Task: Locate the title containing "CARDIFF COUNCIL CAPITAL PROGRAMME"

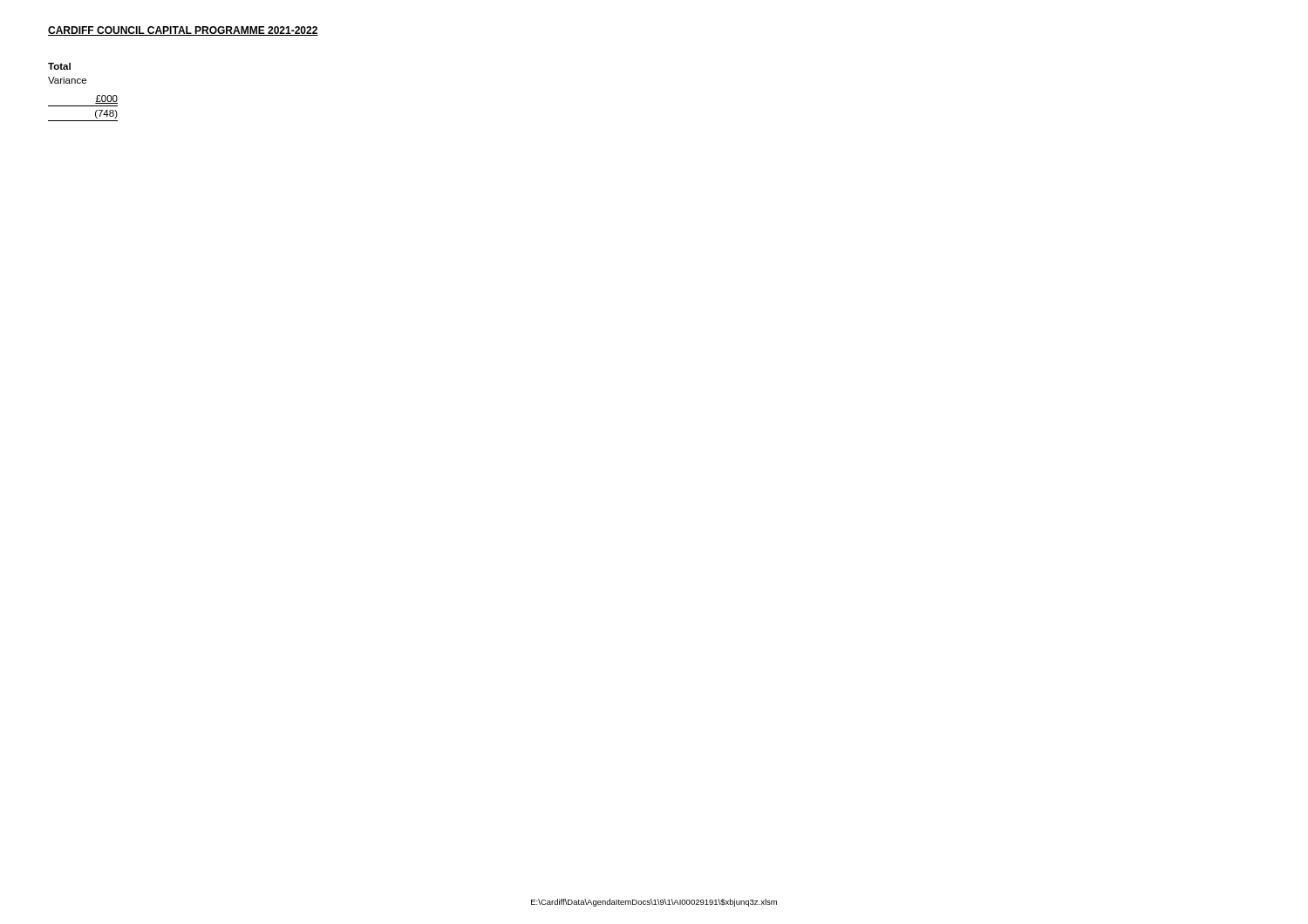Action: pos(183,30)
